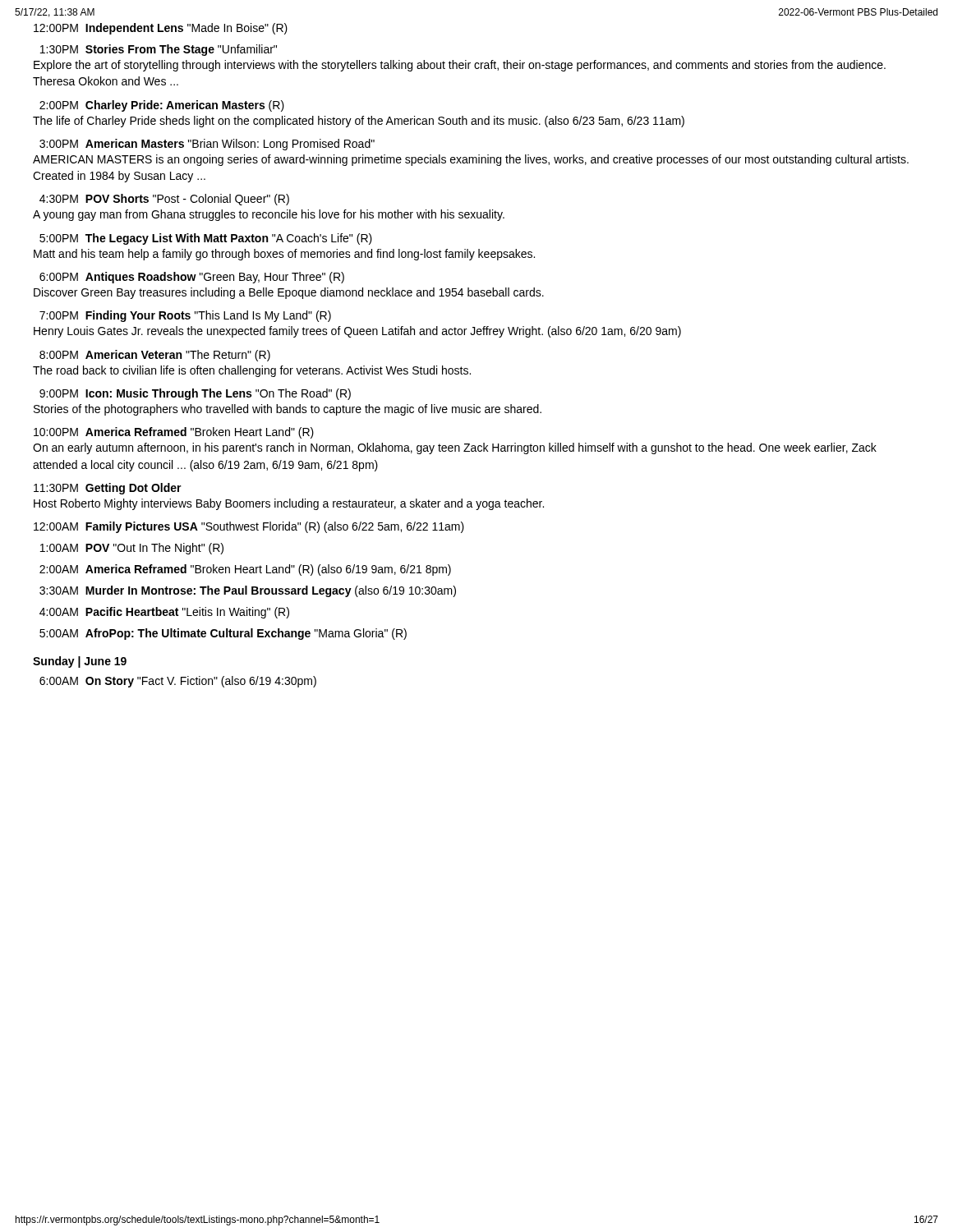Screen dimensions: 1232x953
Task: Navigate to the block starting "2:00PM Charley Pride:"
Action: 476,114
